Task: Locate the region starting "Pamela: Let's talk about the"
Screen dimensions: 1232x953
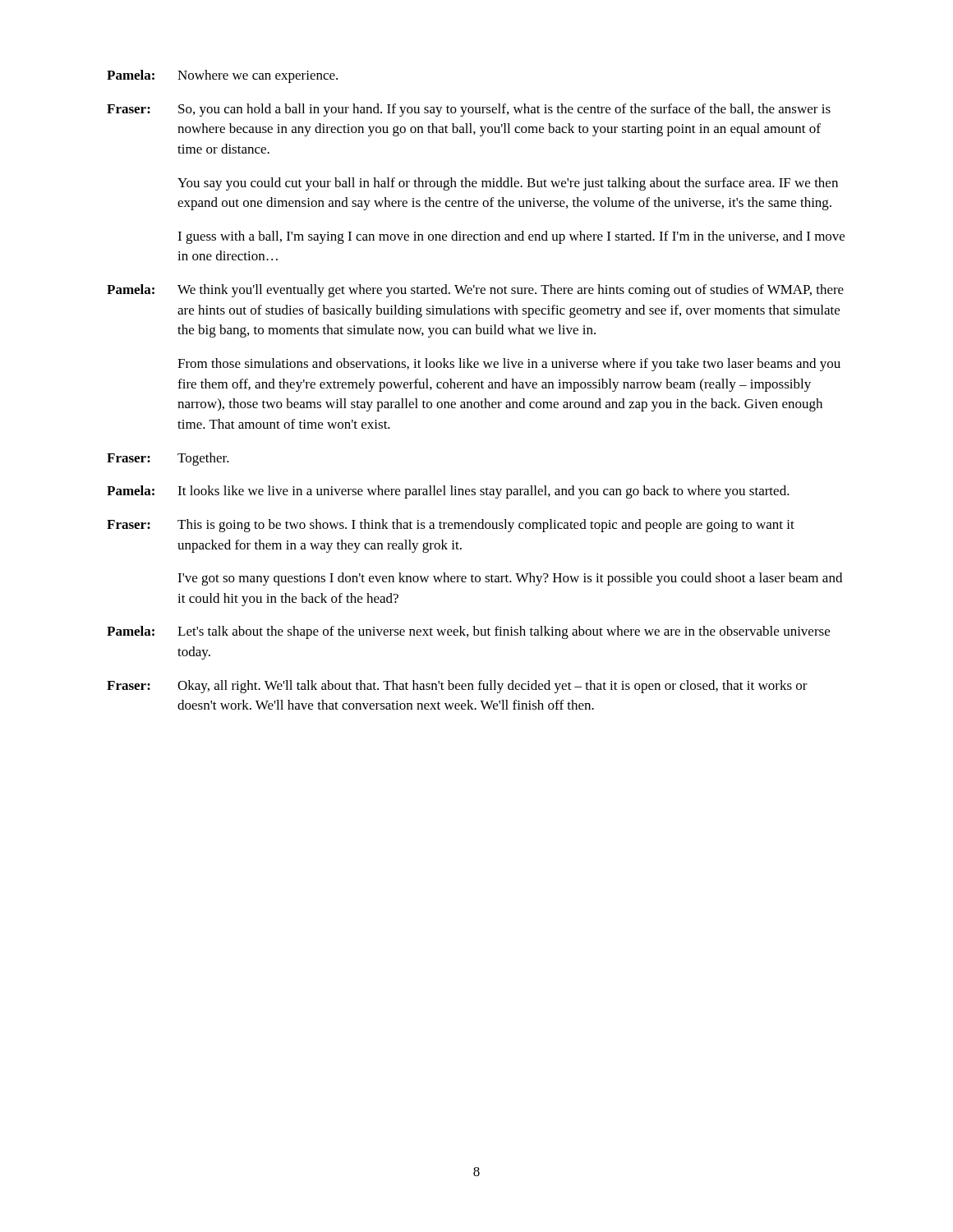Action: pyautogui.click(x=476, y=642)
